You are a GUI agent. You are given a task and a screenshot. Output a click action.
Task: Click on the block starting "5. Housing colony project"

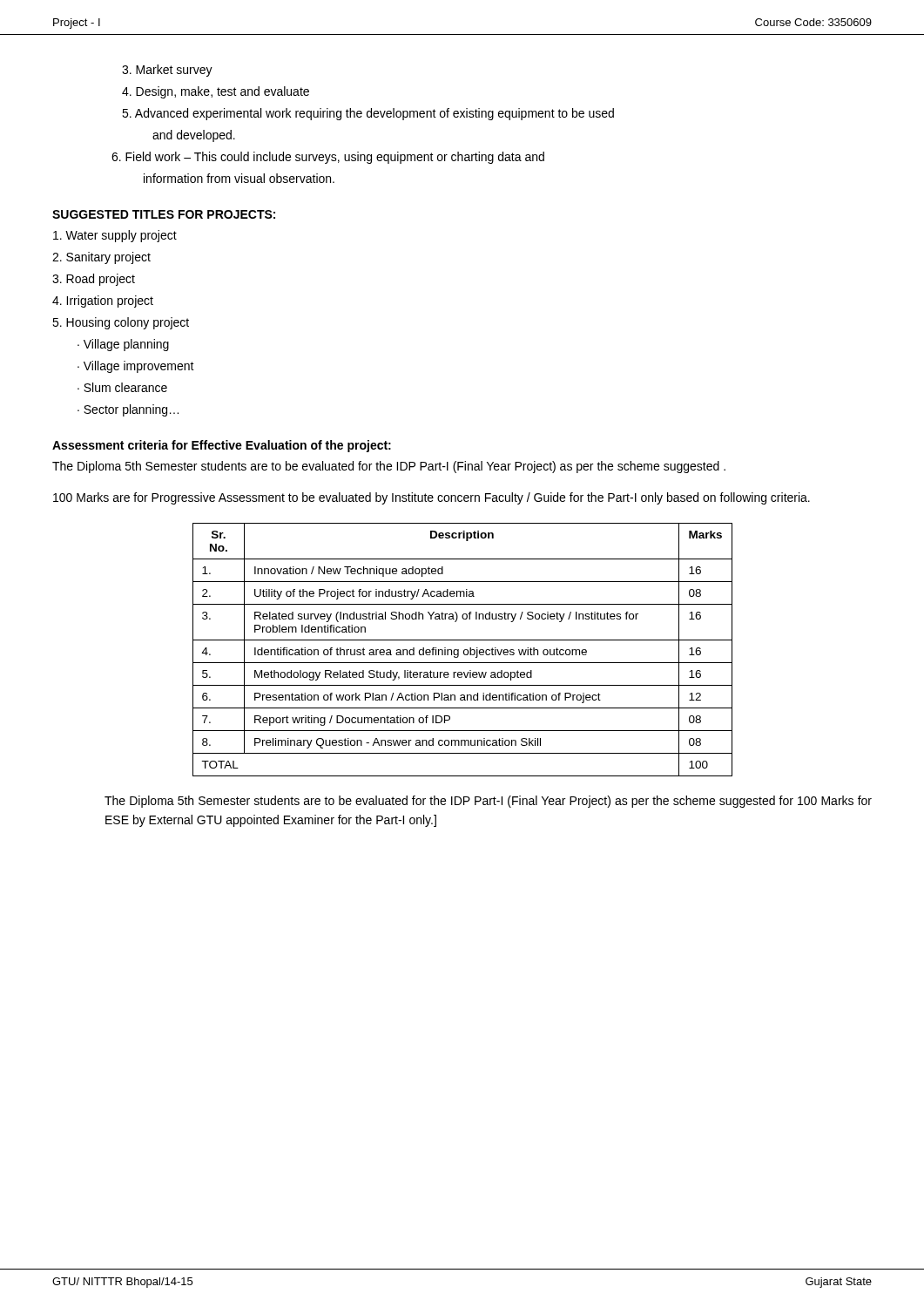(x=121, y=322)
